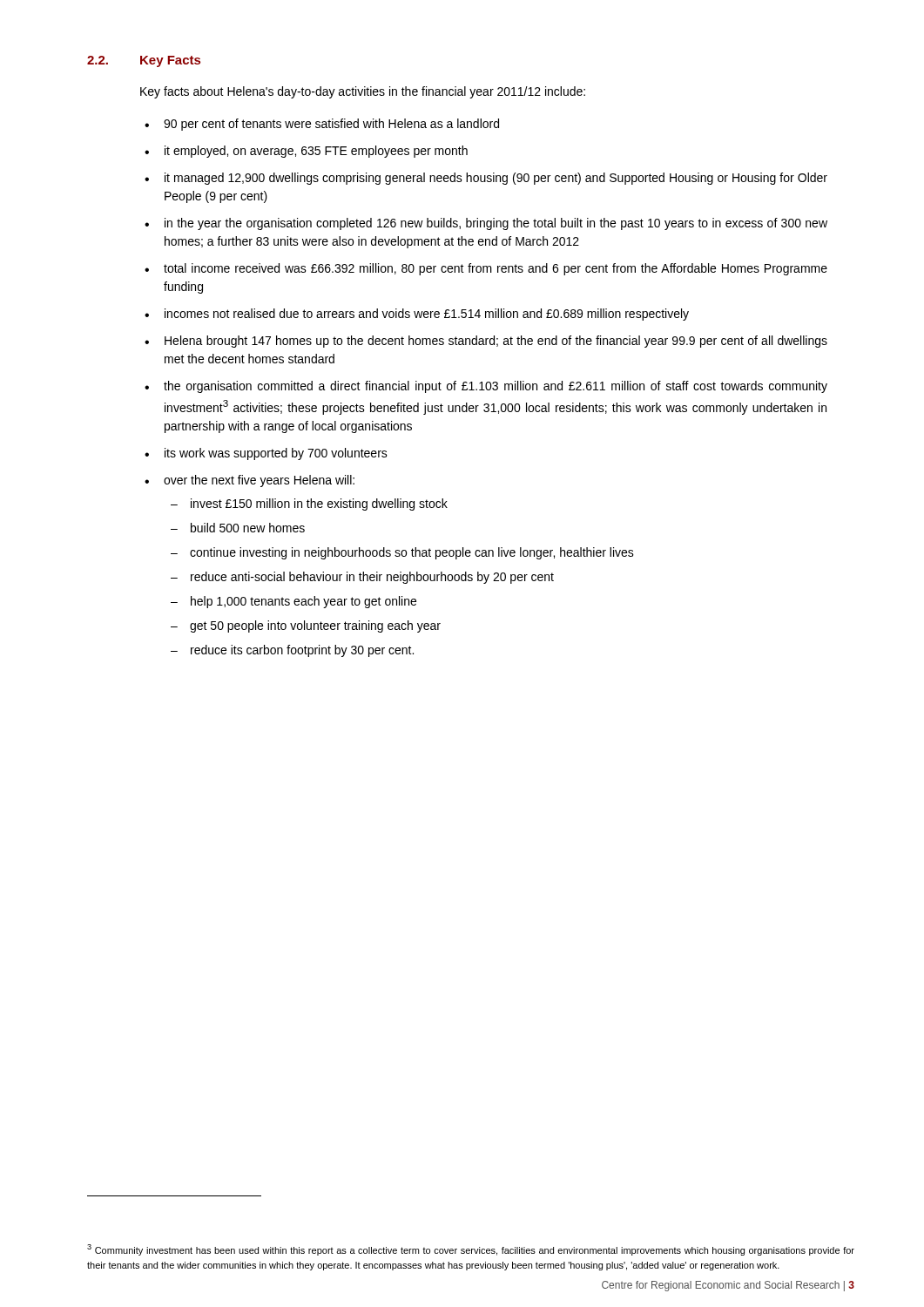The height and width of the screenshot is (1307, 924).
Task: Navigate to the passage starting "Key facts about Helena's day-to-day activities in"
Action: pyautogui.click(x=363, y=91)
